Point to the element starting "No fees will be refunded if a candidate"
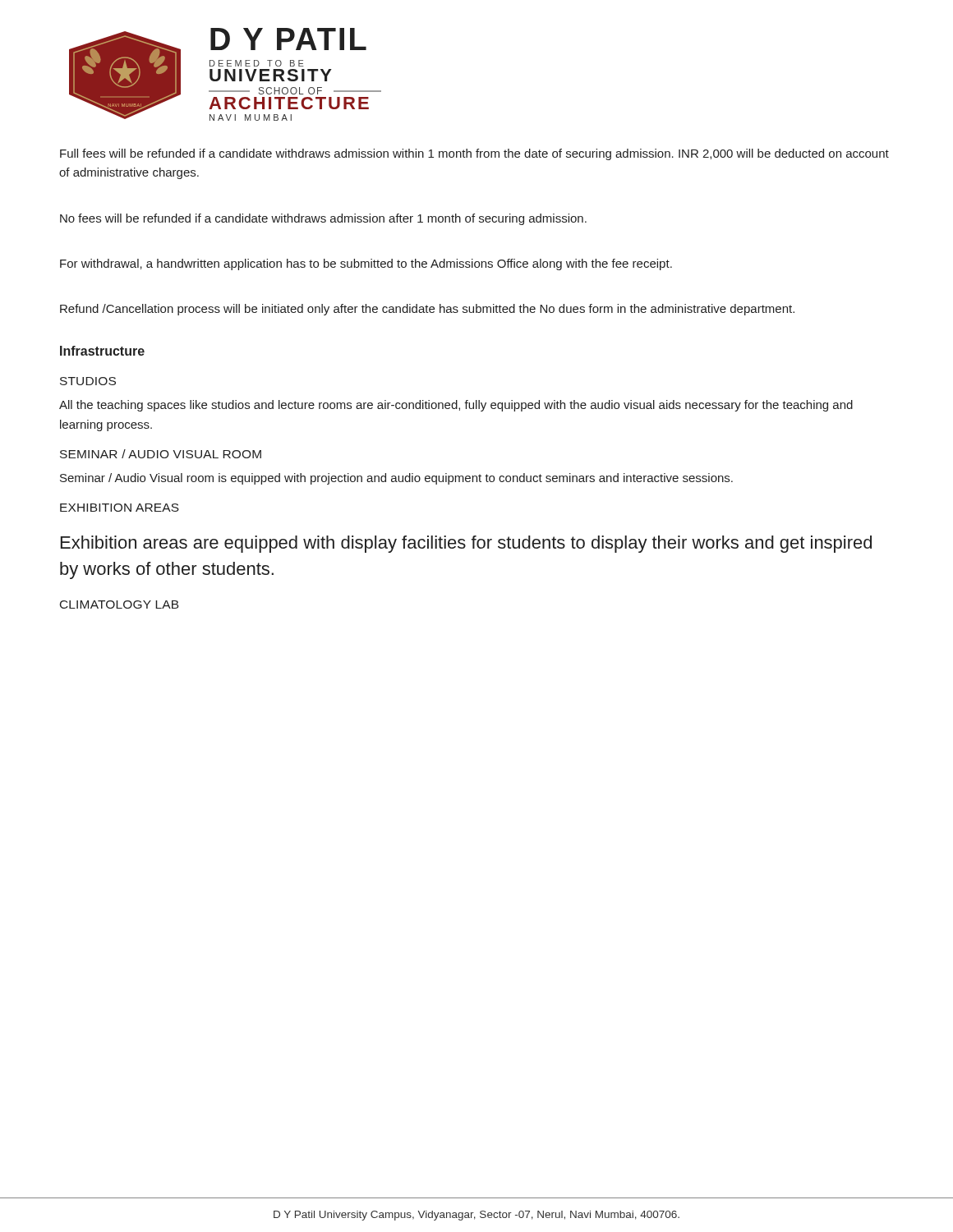953x1232 pixels. [323, 218]
